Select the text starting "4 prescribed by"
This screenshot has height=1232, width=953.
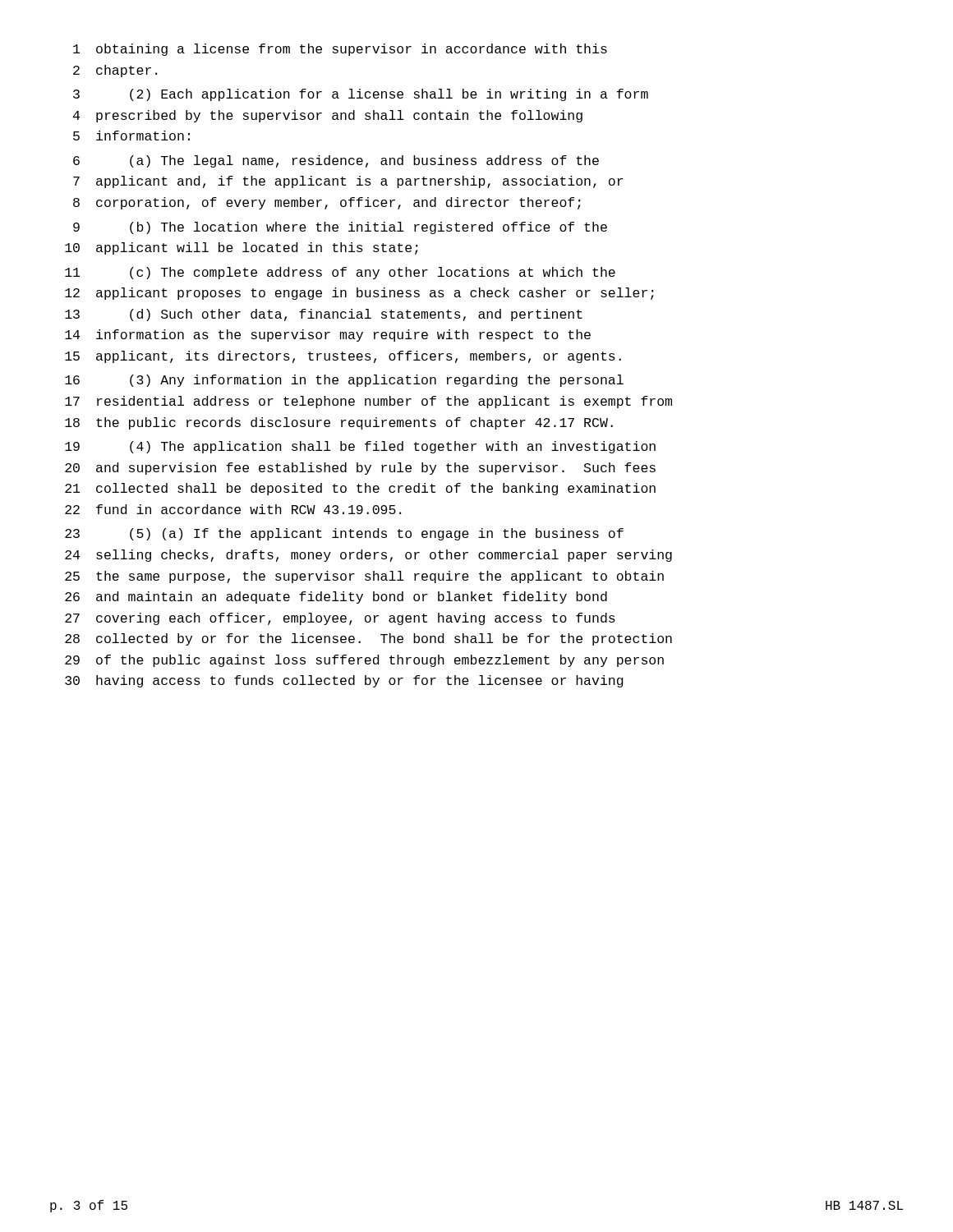pos(476,116)
